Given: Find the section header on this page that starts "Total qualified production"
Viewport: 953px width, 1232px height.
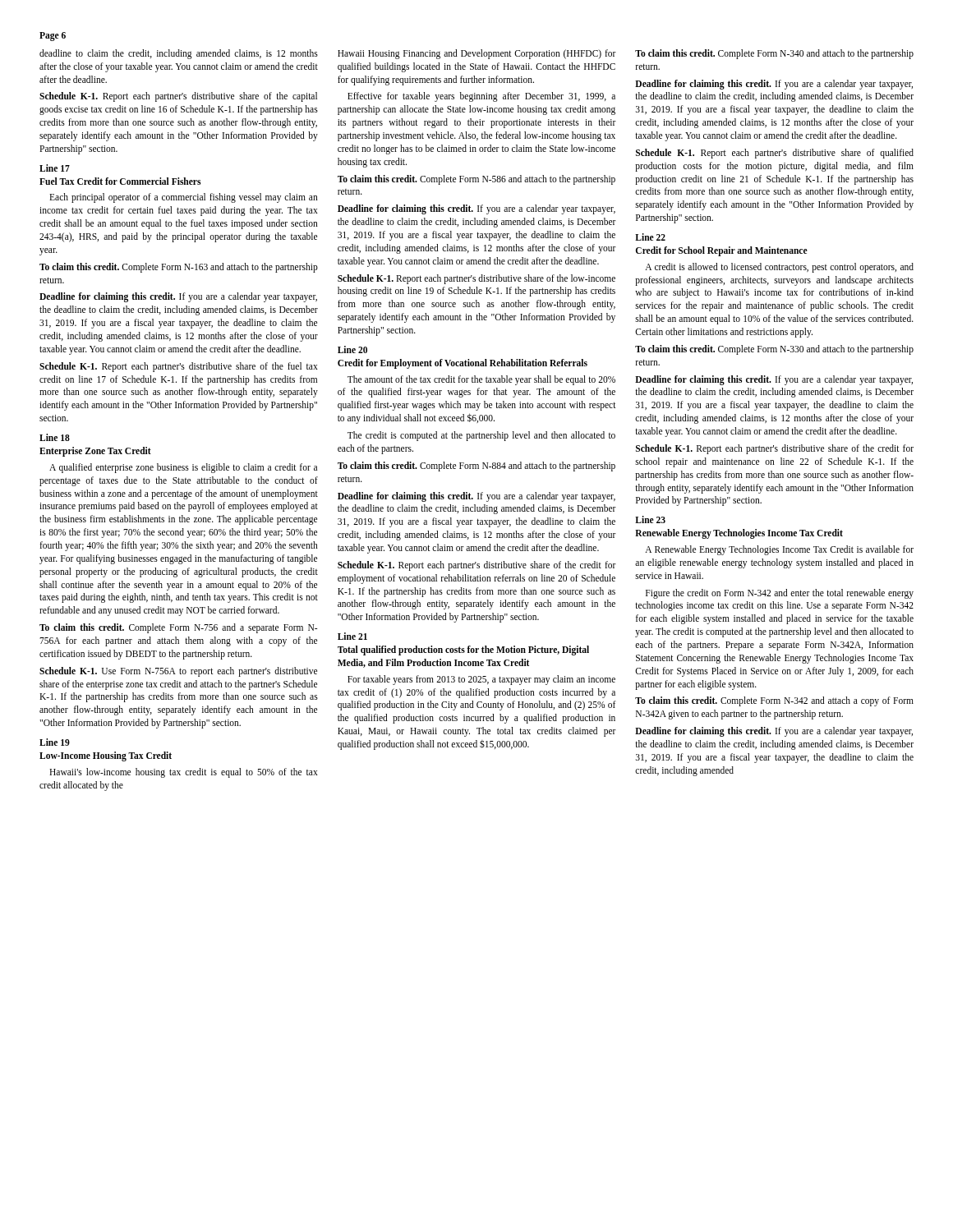Looking at the screenshot, I should point(463,656).
